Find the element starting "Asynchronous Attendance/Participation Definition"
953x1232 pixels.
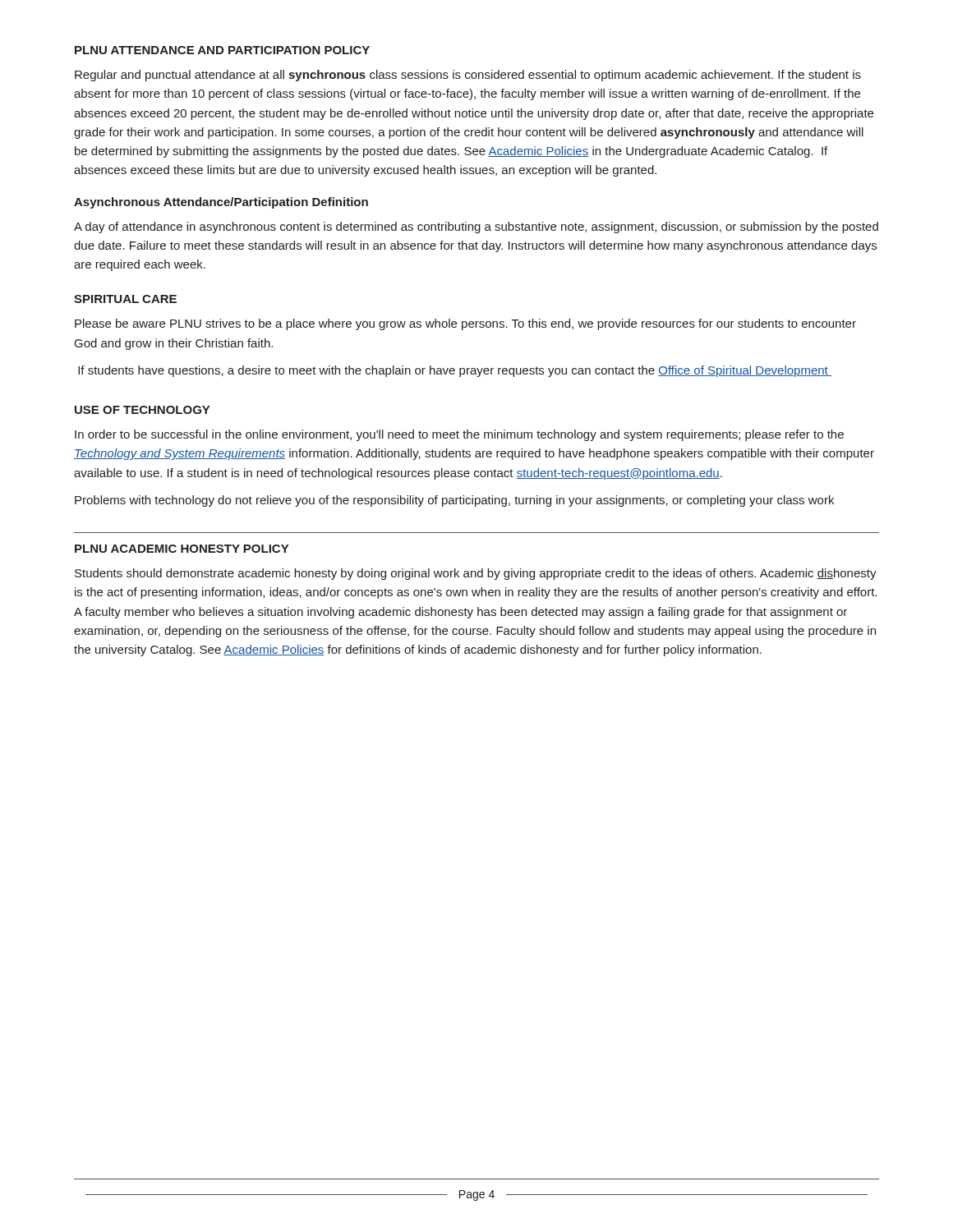(221, 201)
